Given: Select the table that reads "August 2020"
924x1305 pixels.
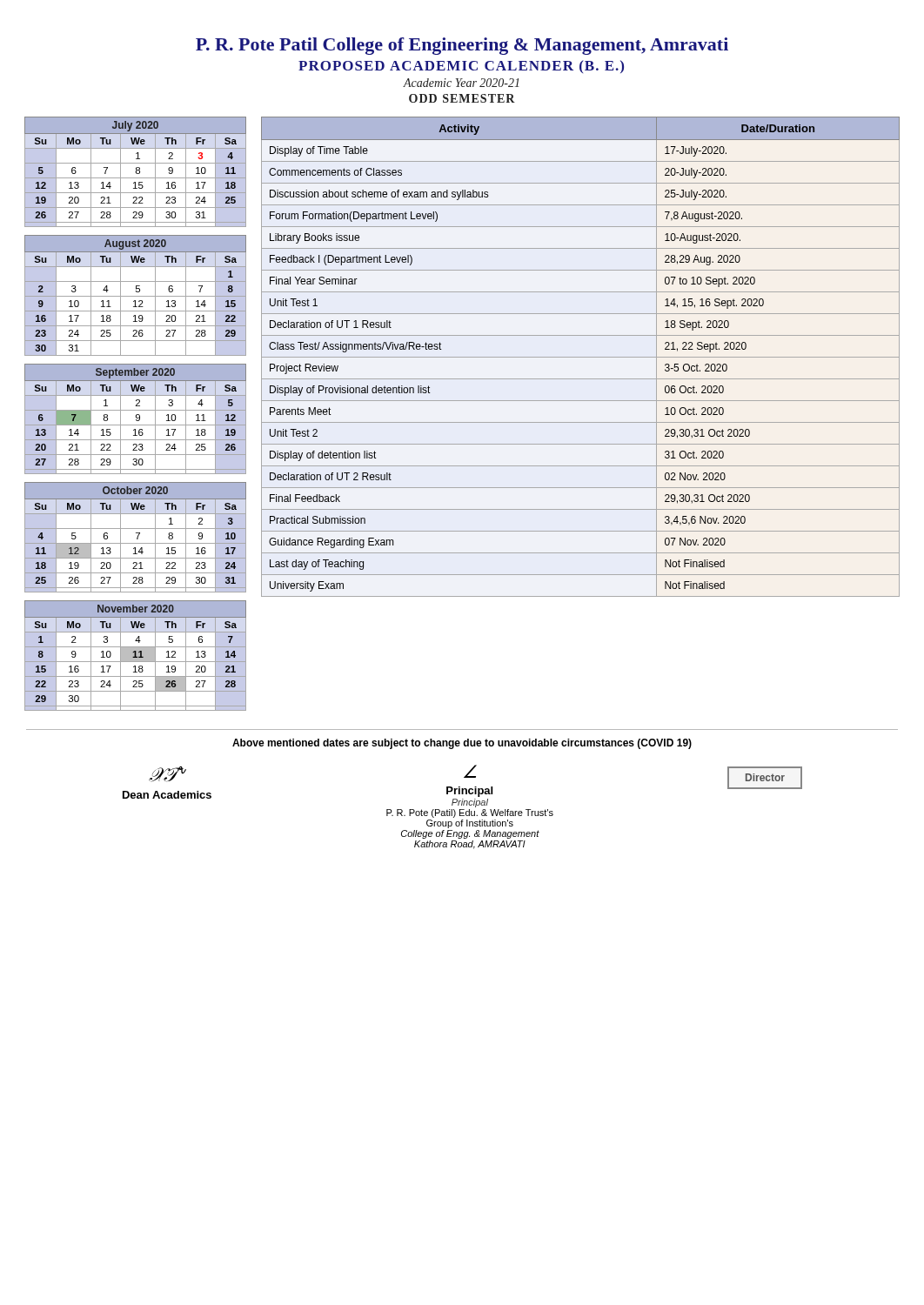Looking at the screenshot, I should point(137,295).
